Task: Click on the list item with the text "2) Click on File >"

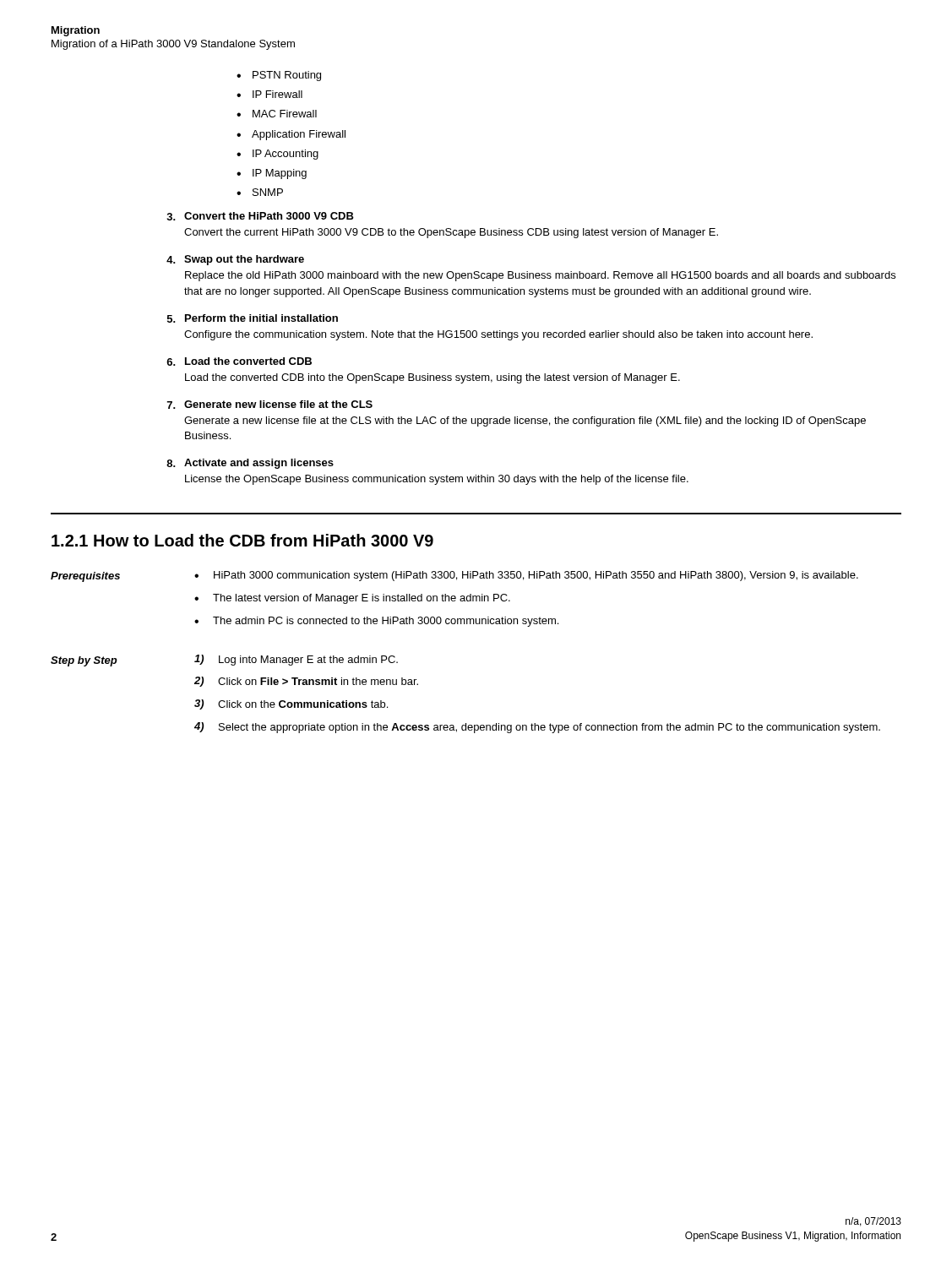Action: [x=307, y=682]
